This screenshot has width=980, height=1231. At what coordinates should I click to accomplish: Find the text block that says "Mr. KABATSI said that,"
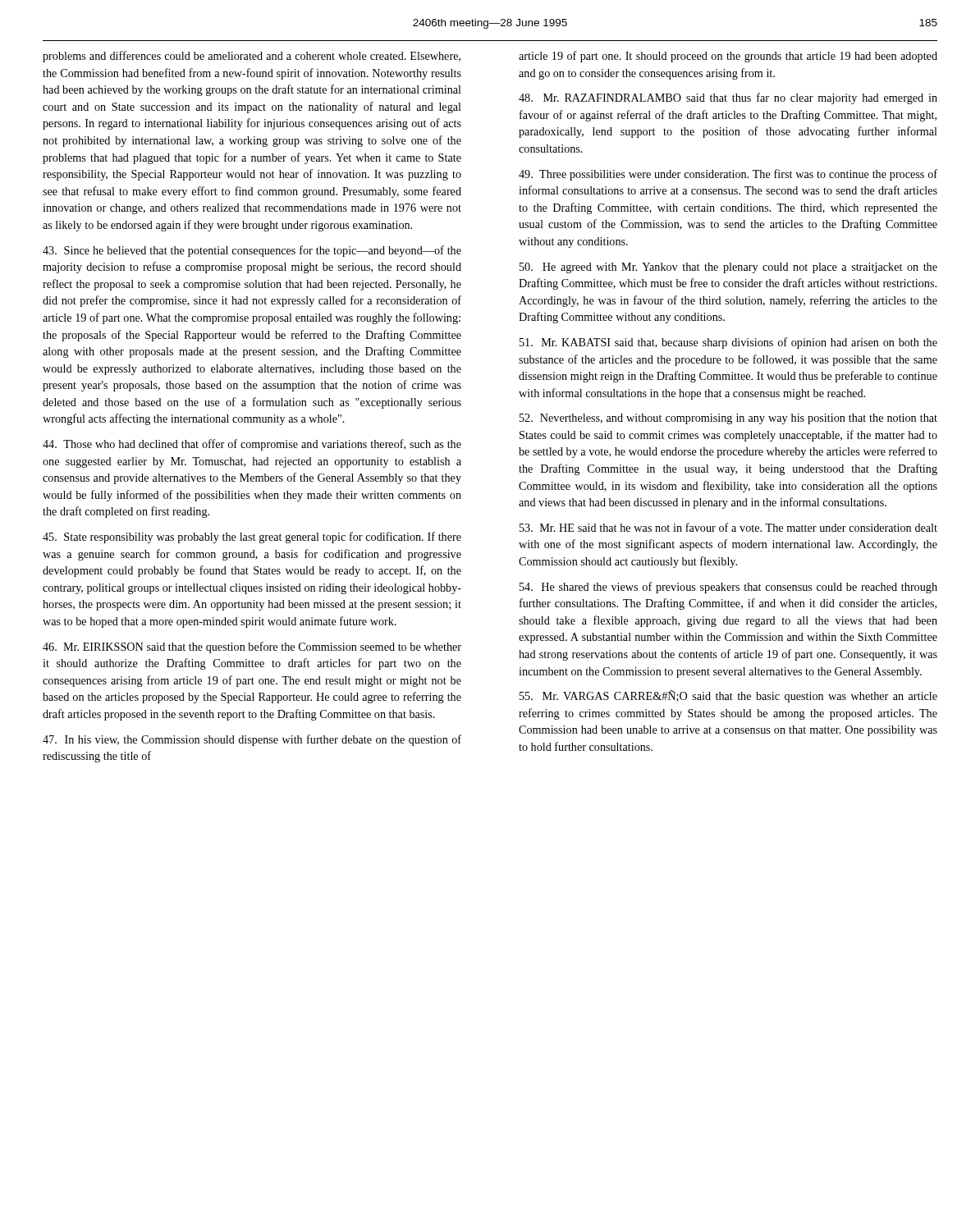tap(728, 368)
